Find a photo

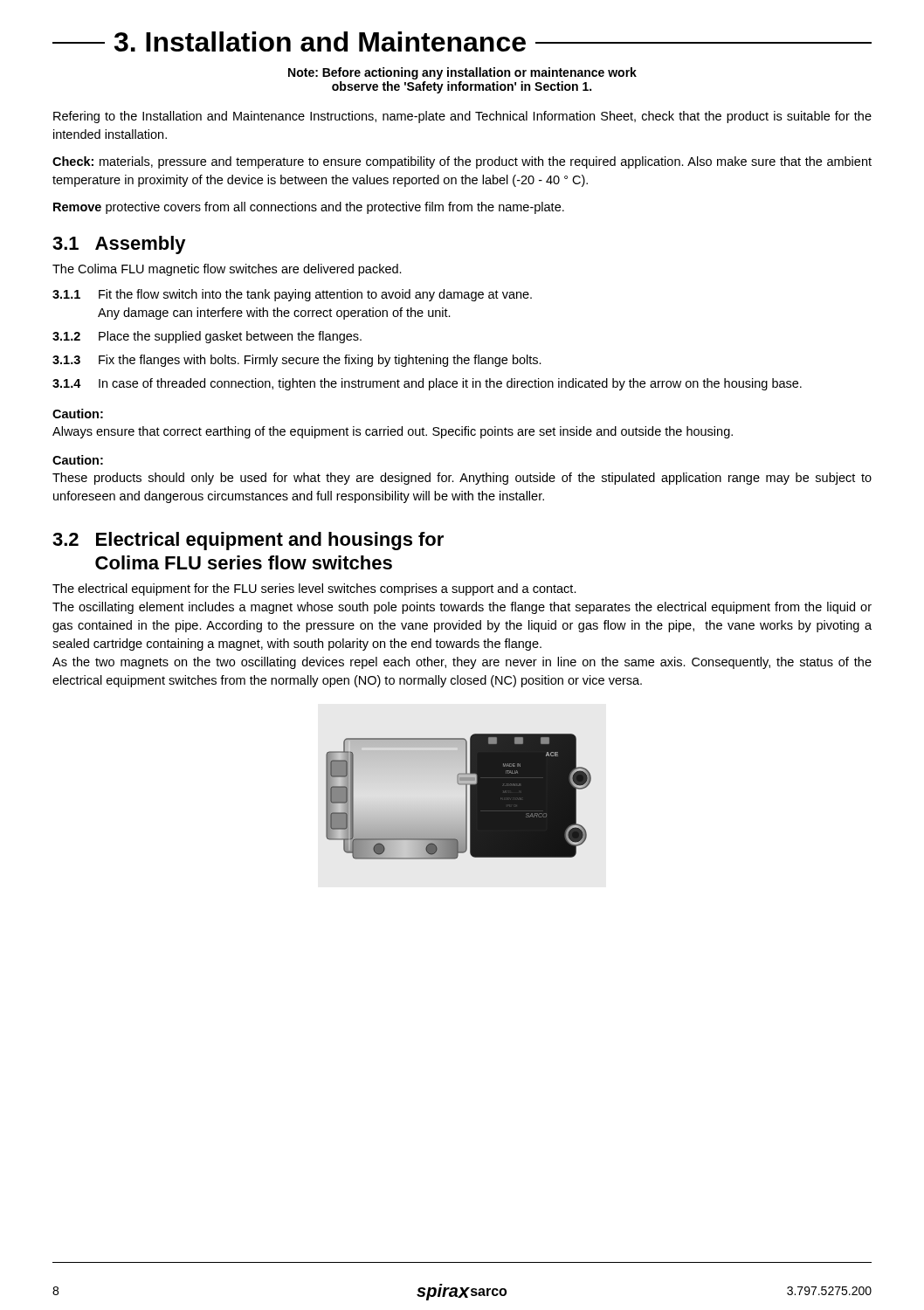[462, 796]
